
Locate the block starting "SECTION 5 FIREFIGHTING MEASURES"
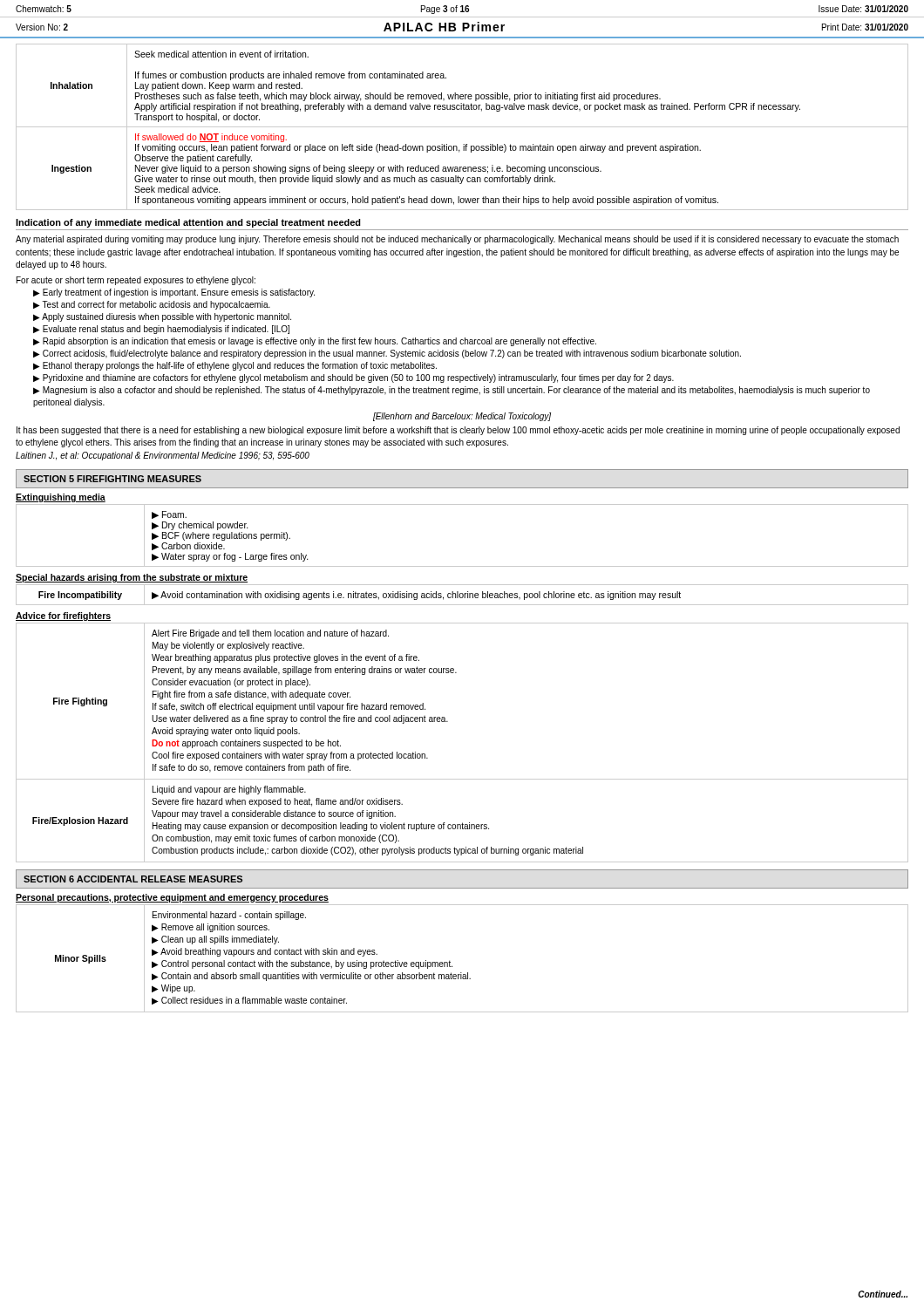[x=113, y=479]
